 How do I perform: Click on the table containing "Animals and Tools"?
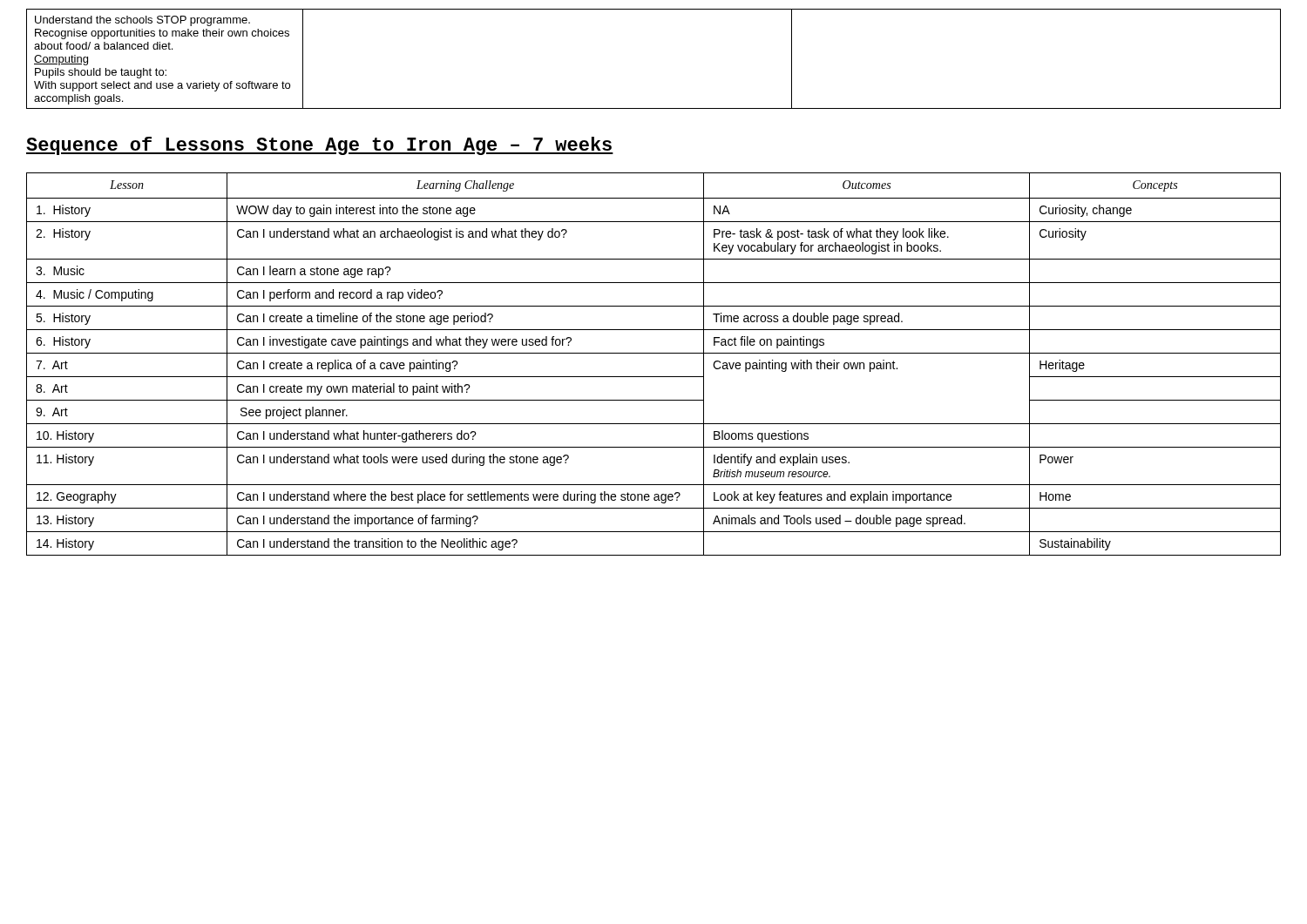654,364
